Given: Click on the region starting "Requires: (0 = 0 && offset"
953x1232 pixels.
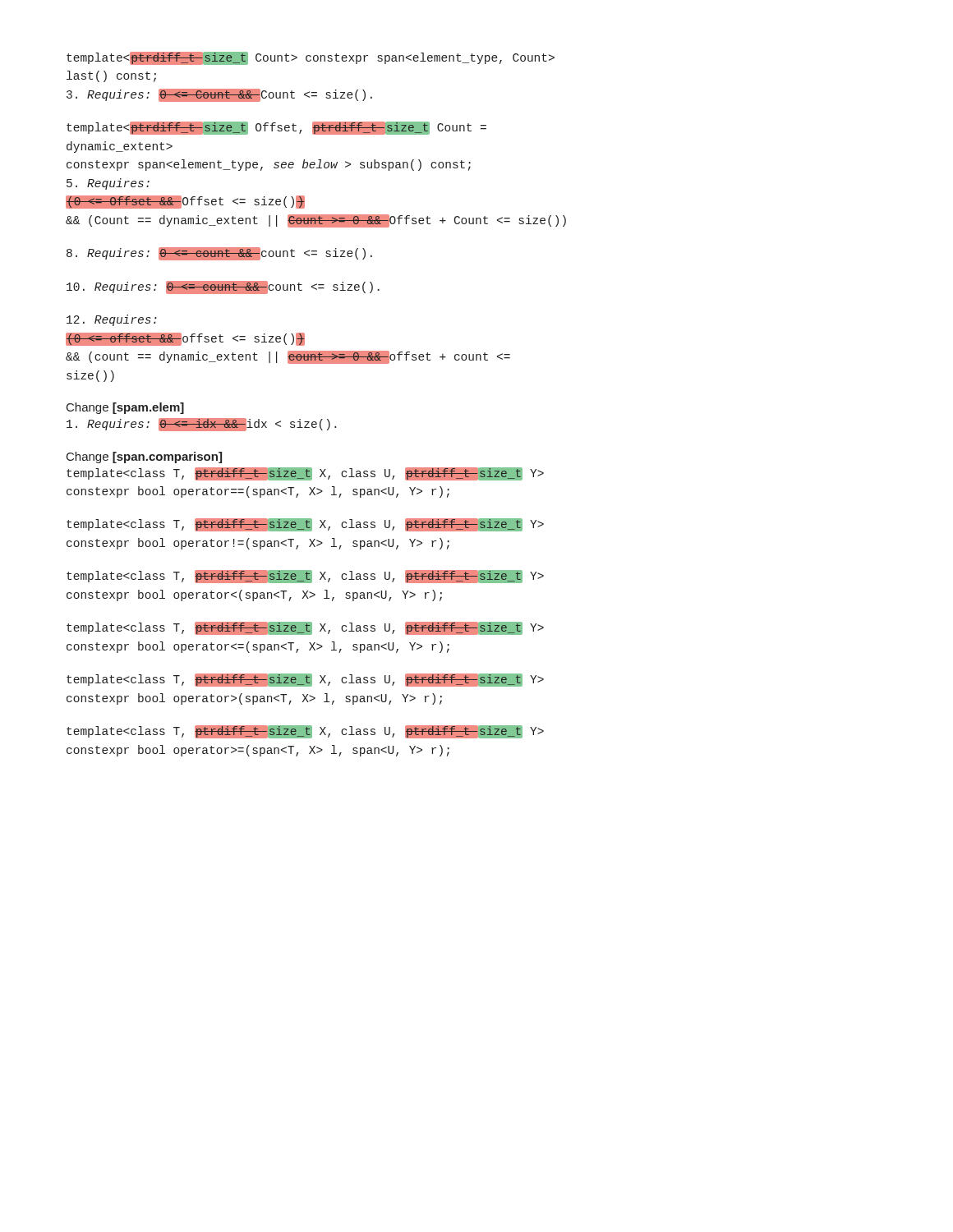Looking at the screenshot, I should (288, 348).
